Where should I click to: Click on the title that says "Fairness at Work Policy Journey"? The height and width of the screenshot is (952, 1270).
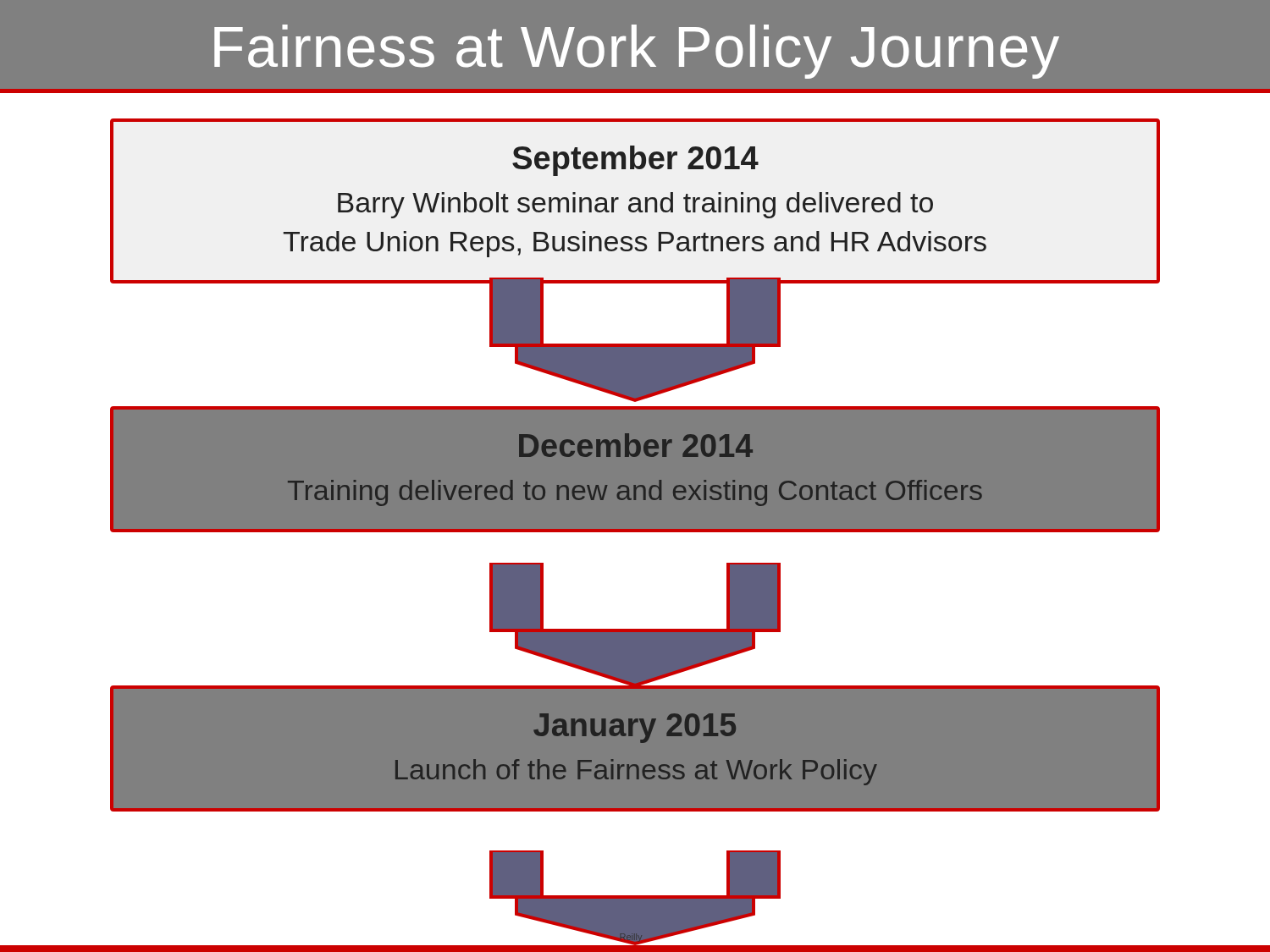click(635, 47)
